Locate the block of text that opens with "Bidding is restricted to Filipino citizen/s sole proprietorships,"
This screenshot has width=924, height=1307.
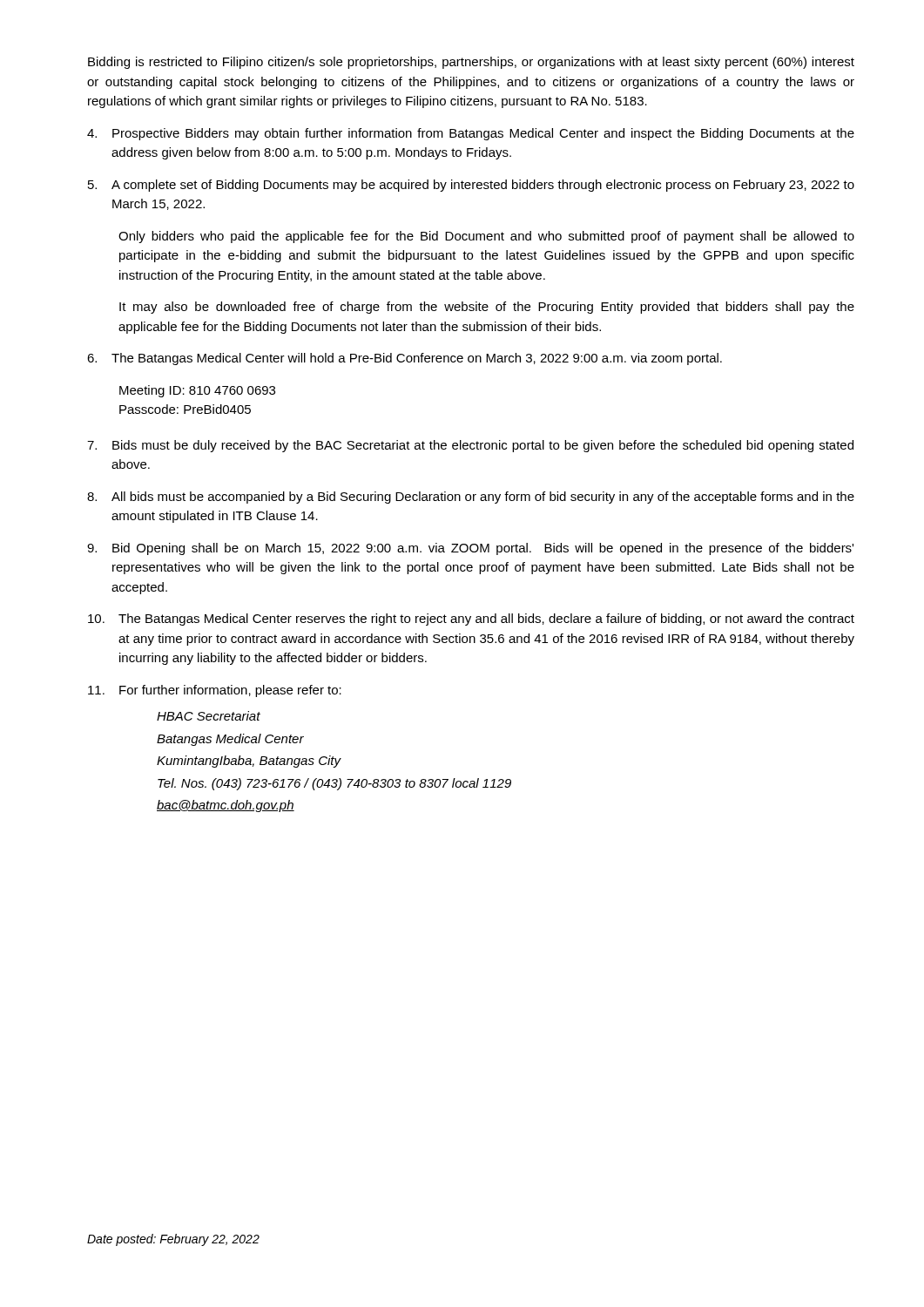coord(471,82)
